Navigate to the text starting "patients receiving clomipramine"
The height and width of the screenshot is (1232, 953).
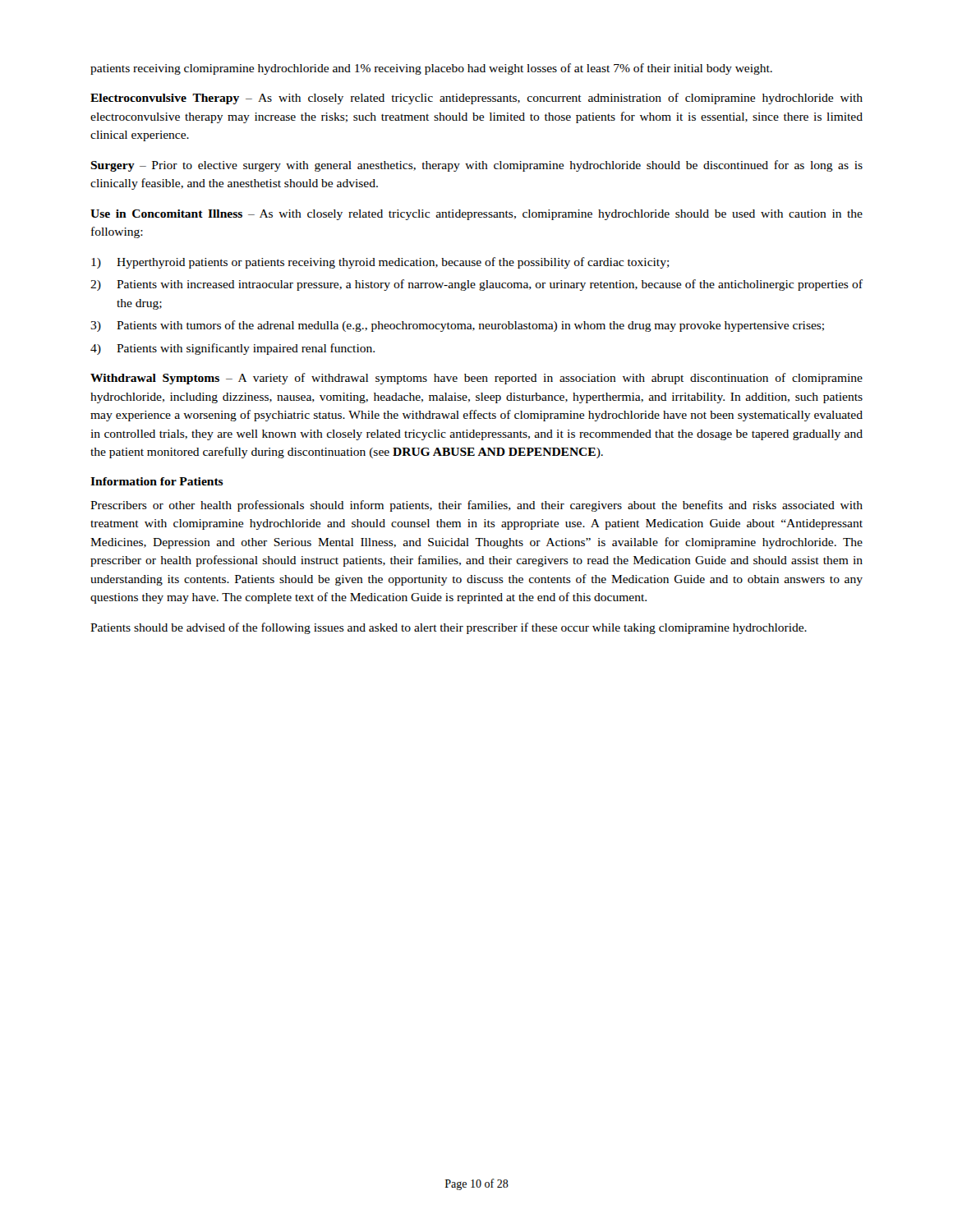pyautogui.click(x=476, y=68)
